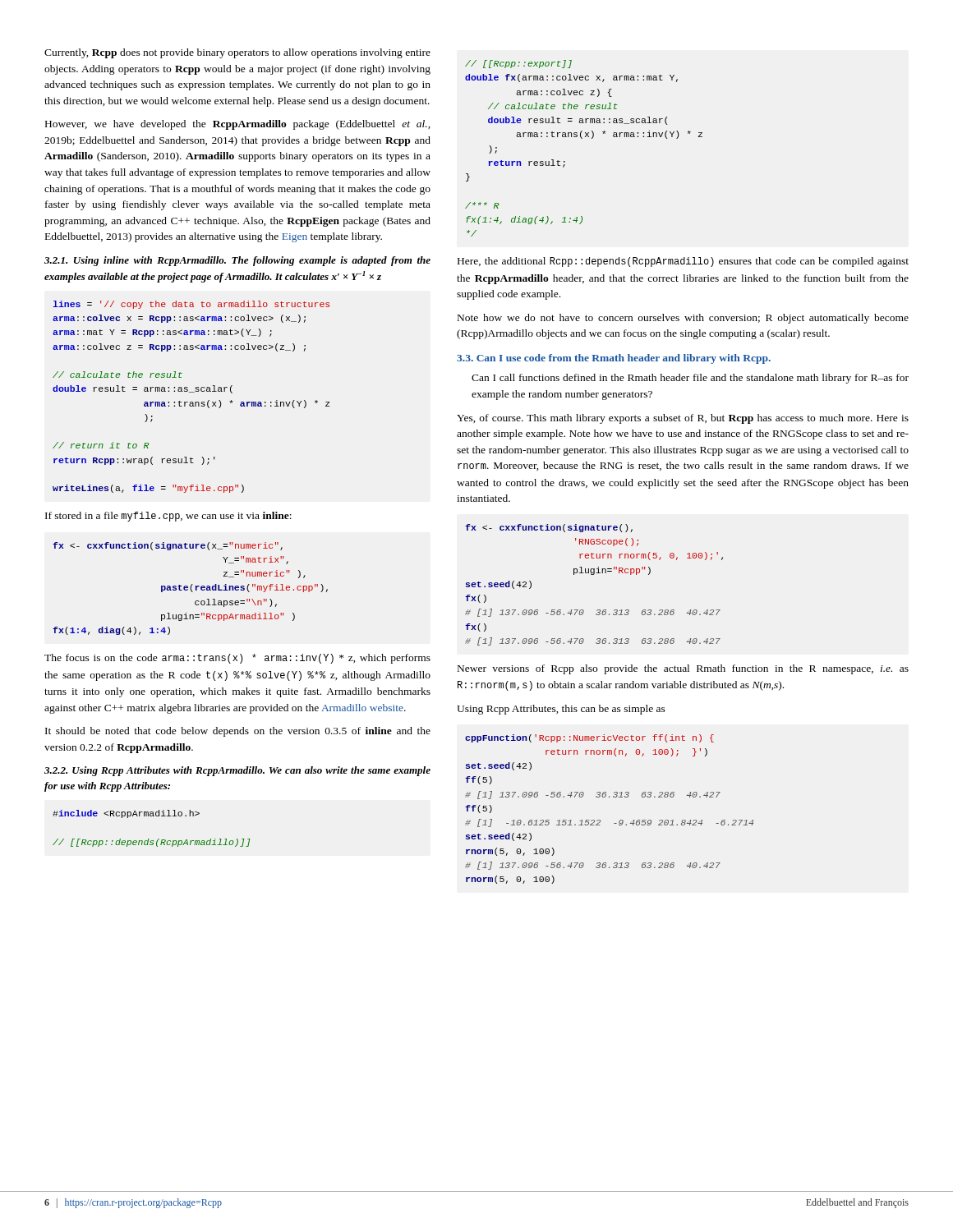The height and width of the screenshot is (1232, 953).
Task: Where is the section header that starts "3.2.1. Using inline with"?
Action: [237, 269]
